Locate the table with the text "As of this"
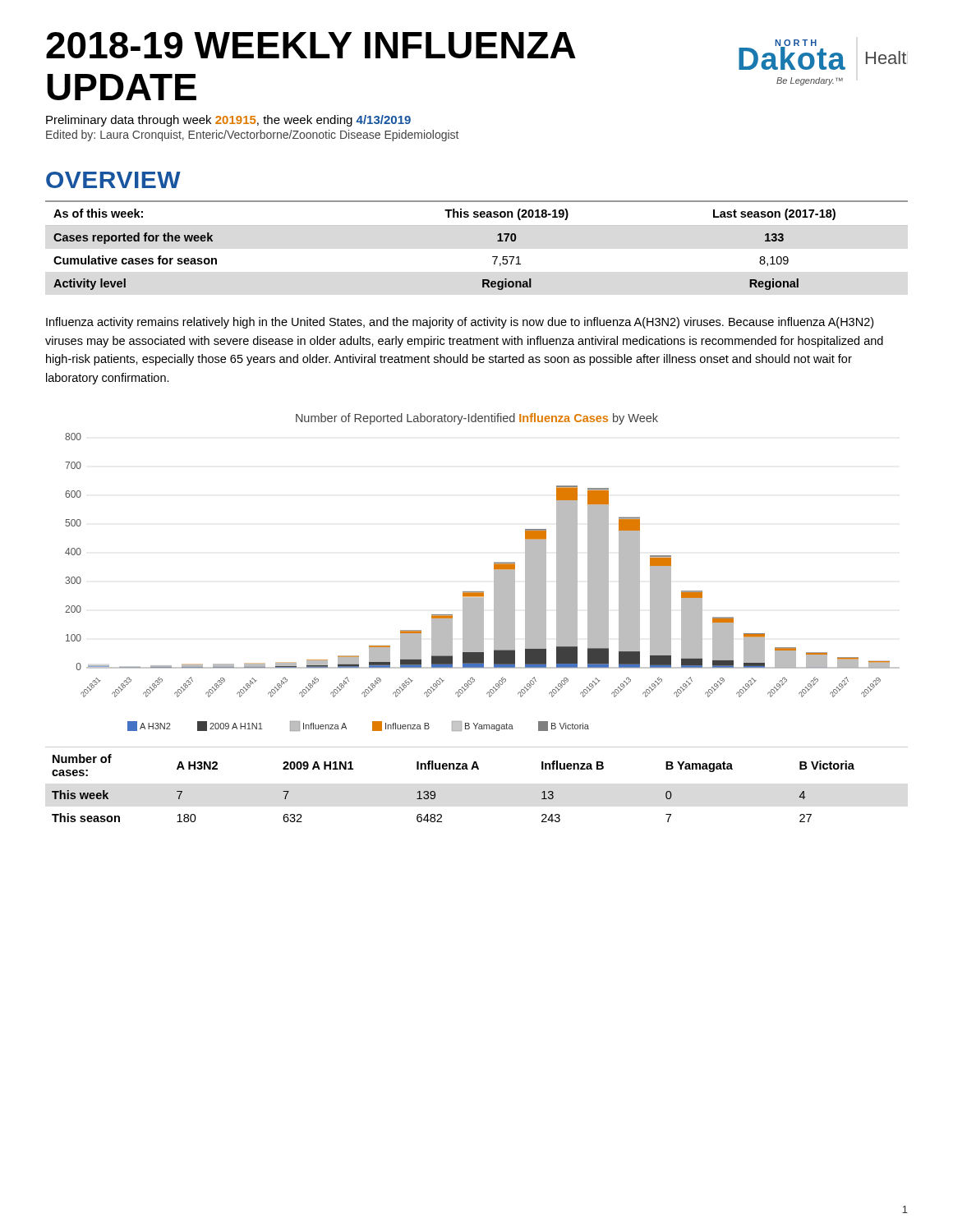Viewport: 953px width, 1232px height. click(476, 248)
